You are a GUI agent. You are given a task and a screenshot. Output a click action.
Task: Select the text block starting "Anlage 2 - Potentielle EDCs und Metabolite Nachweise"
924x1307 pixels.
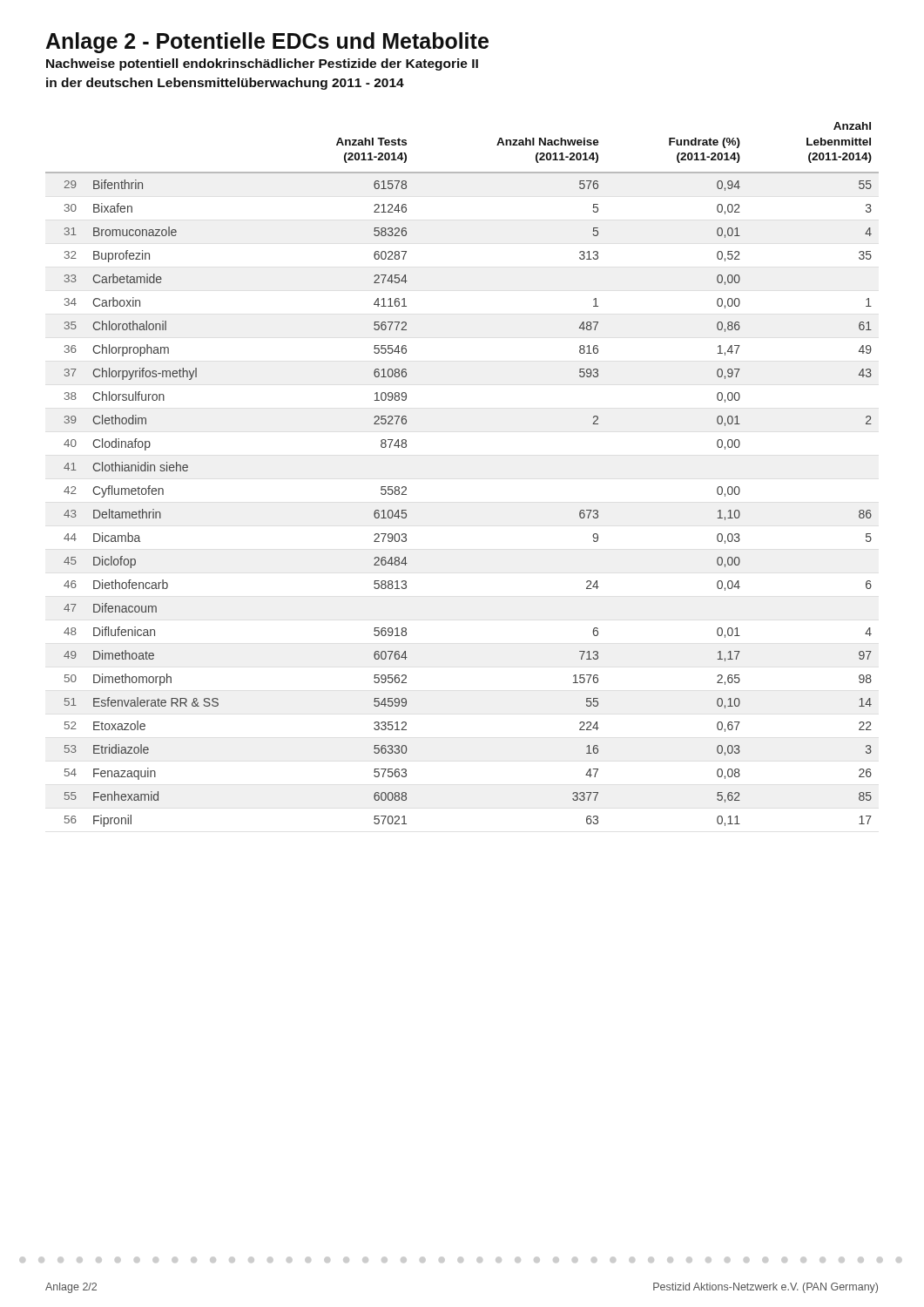[x=267, y=60]
